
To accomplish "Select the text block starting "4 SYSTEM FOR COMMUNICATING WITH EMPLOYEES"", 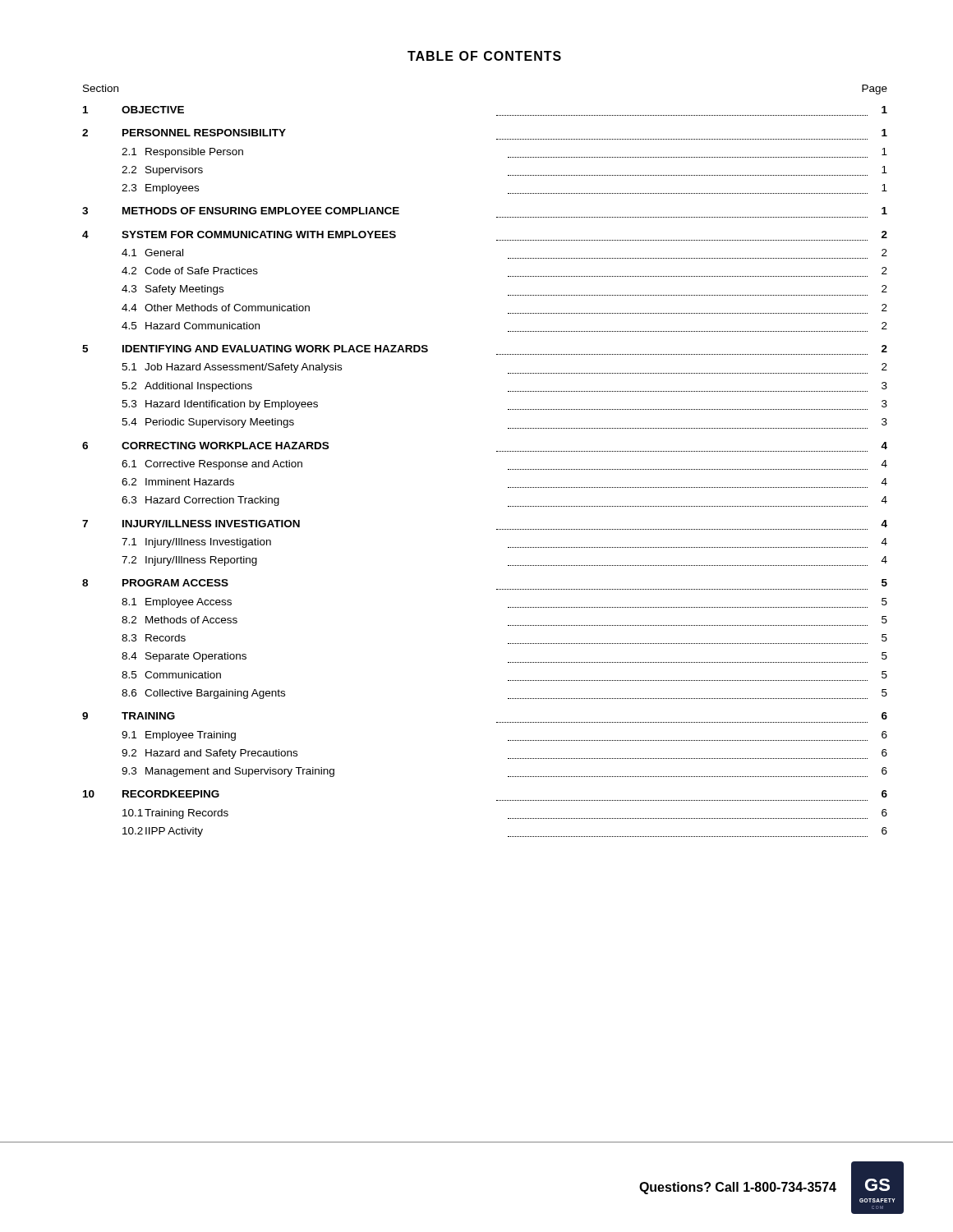I will 86,234.
